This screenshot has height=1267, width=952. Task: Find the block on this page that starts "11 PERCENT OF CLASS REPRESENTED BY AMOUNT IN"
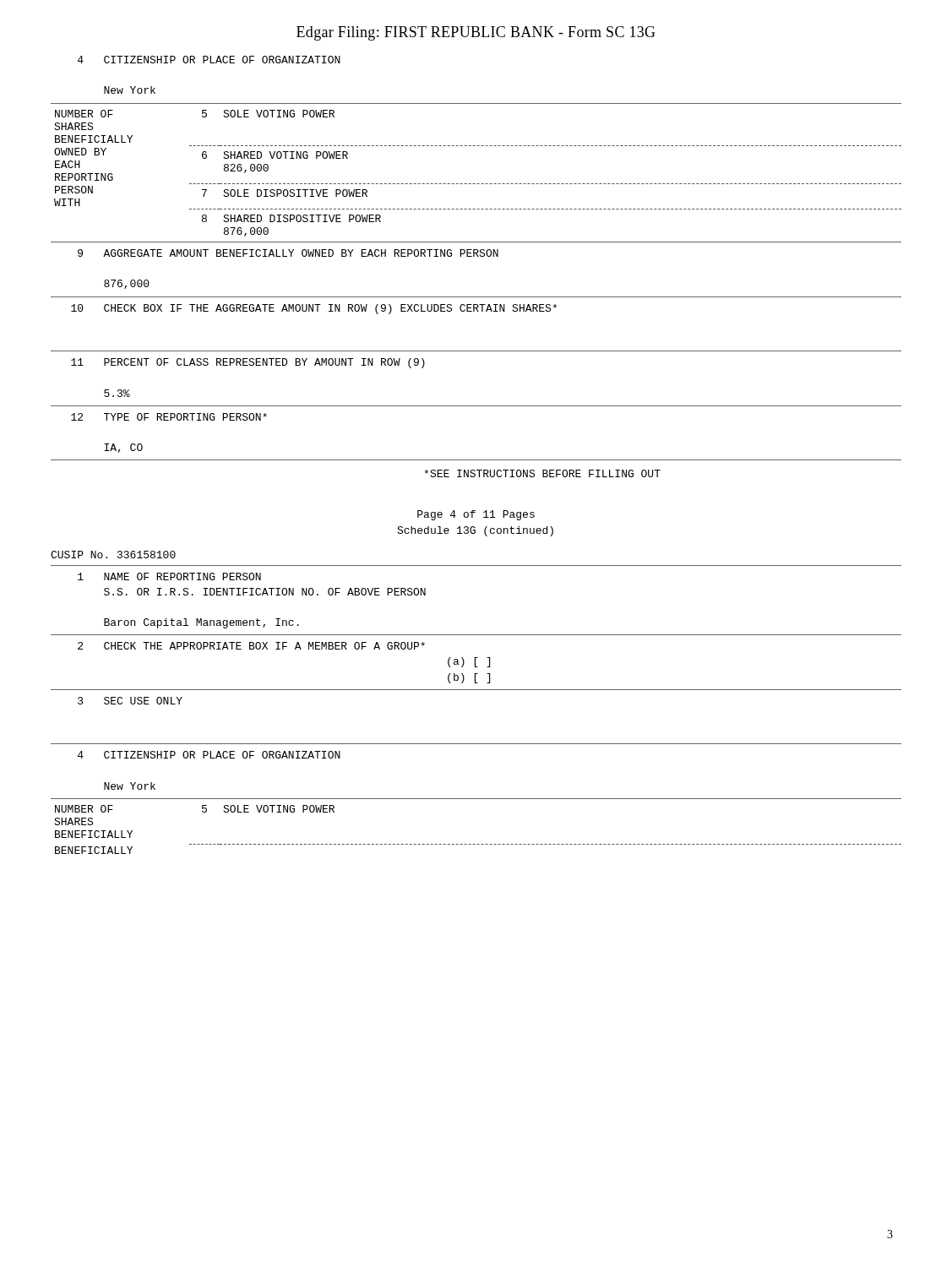pos(248,363)
